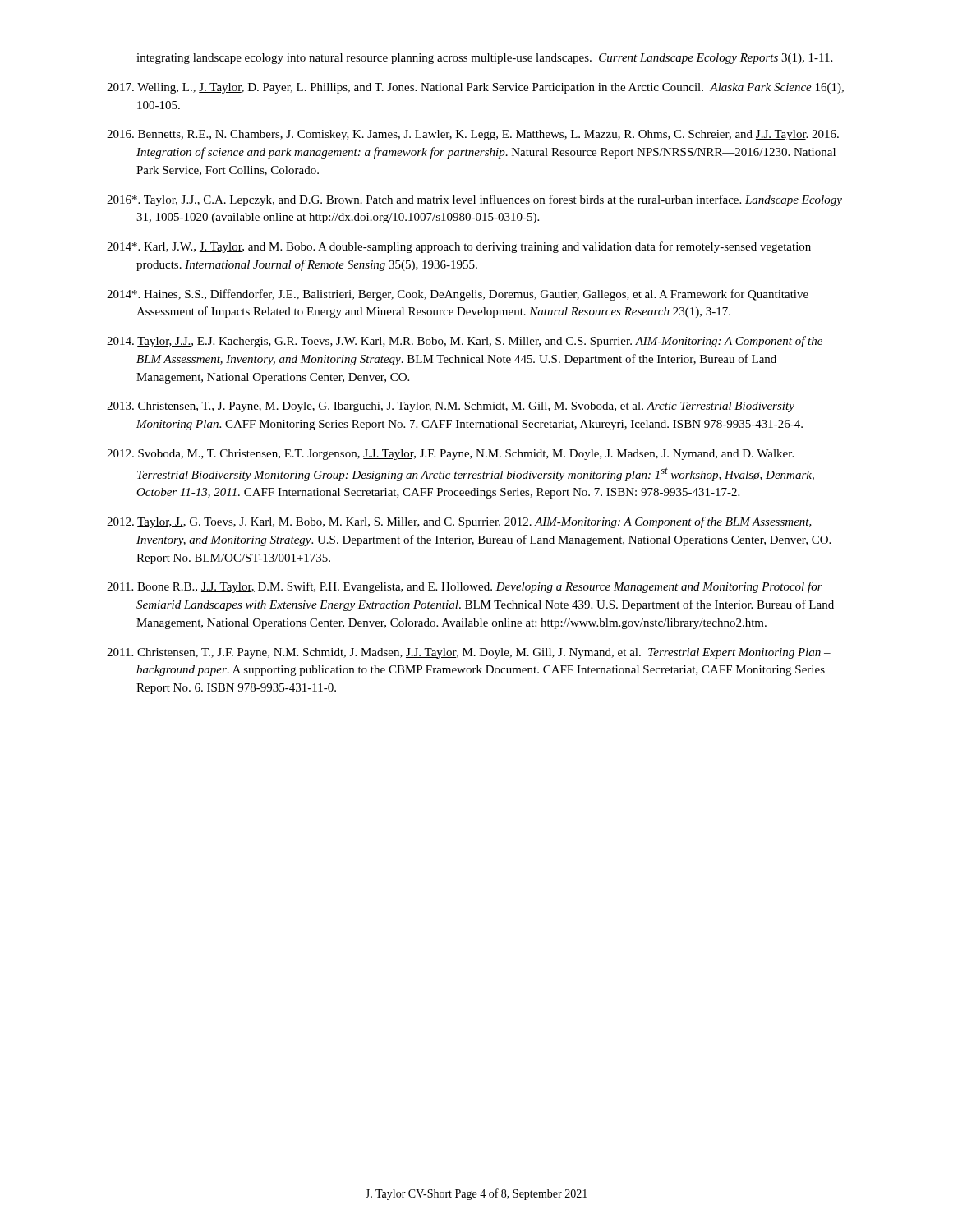Image resolution: width=953 pixels, height=1232 pixels.
Task: Find the region starting "2016*. Taylor, J.J., C.A. Lepczyk, and D.G."
Action: (x=474, y=208)
